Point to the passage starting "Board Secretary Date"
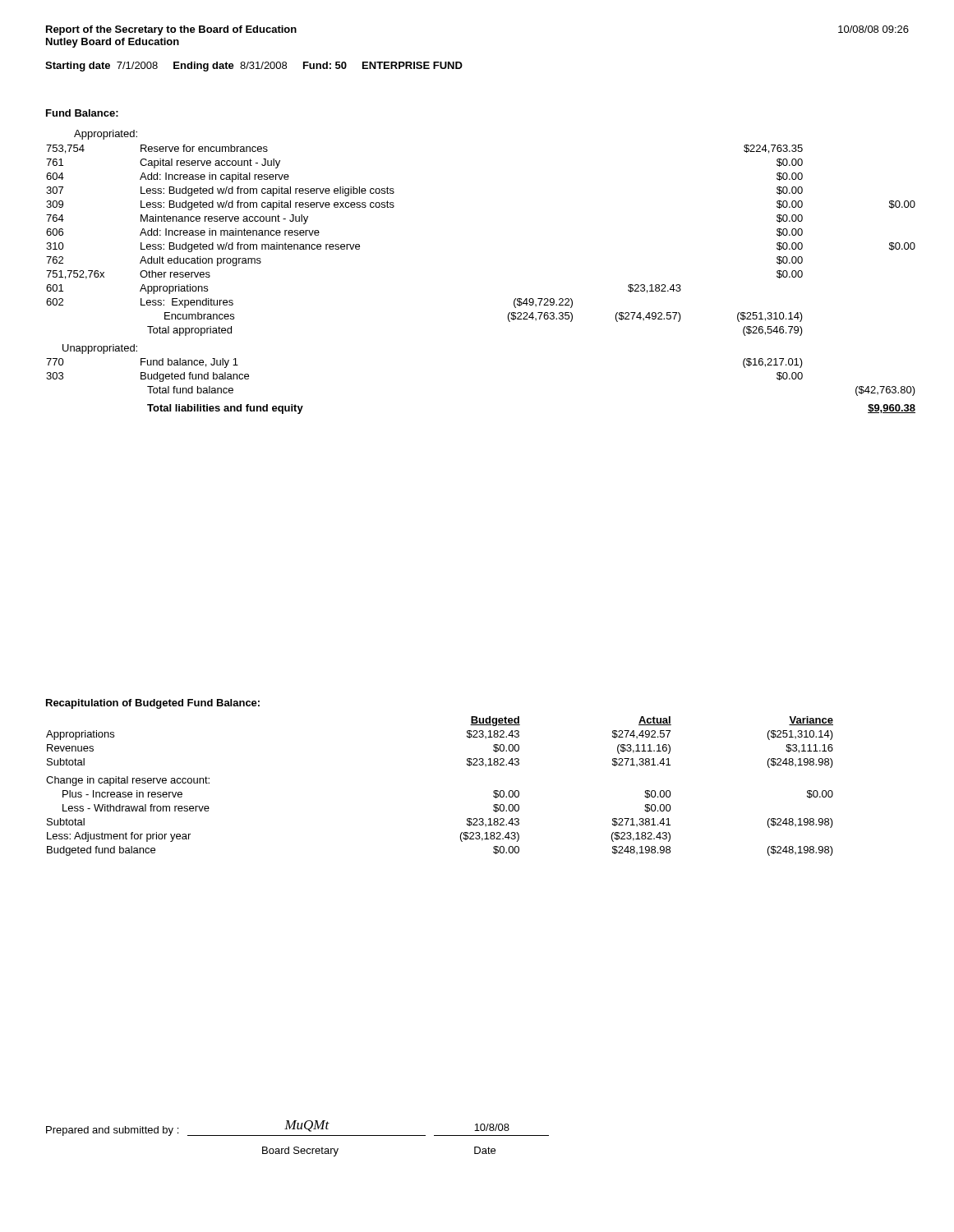 pyautogui.click(x=312, y=1151)
